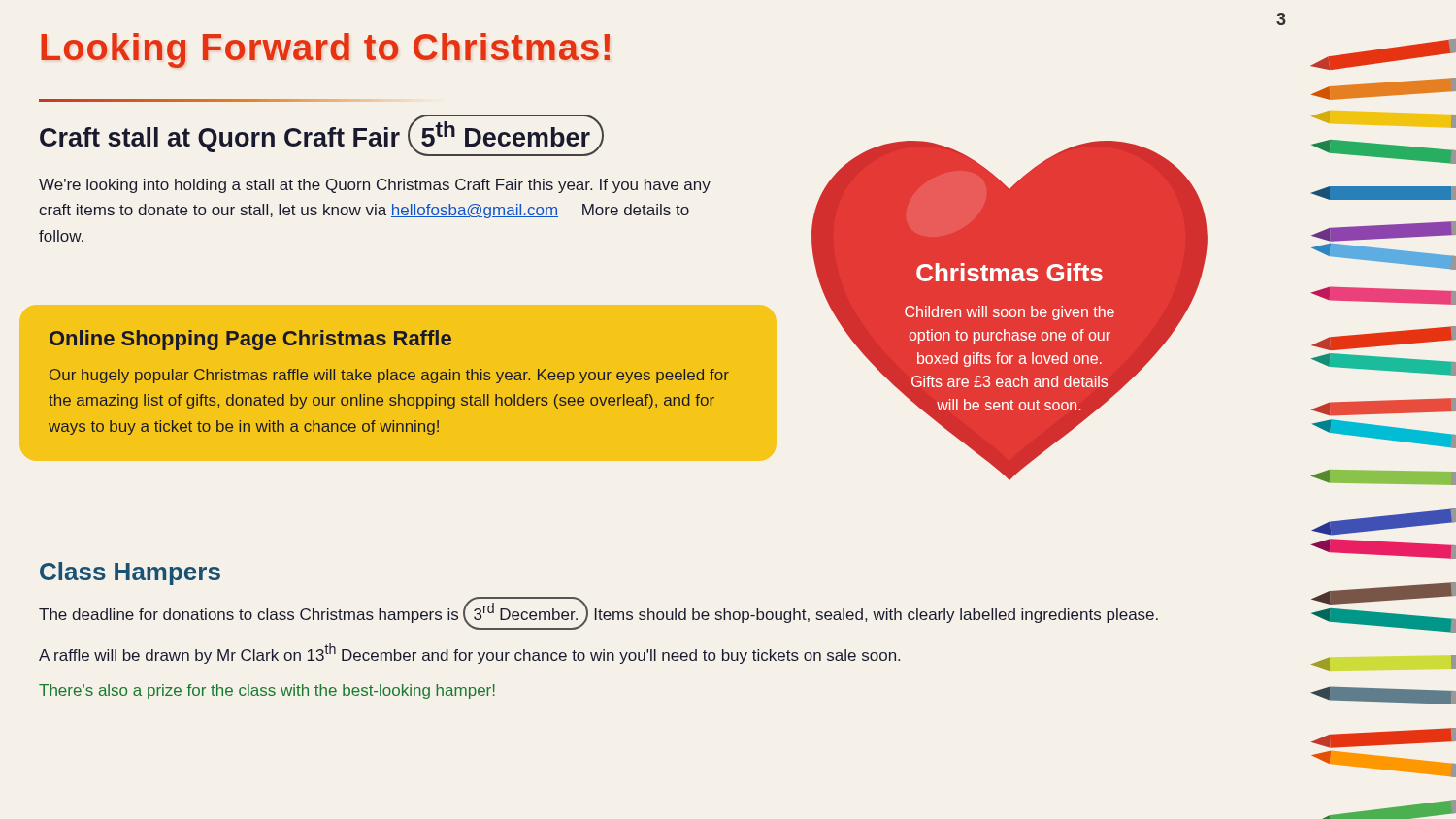Select the text block that reads "Our hugely popular Christmas raffle"
This screenshot has width=1456, height=819.
point(389,401)
